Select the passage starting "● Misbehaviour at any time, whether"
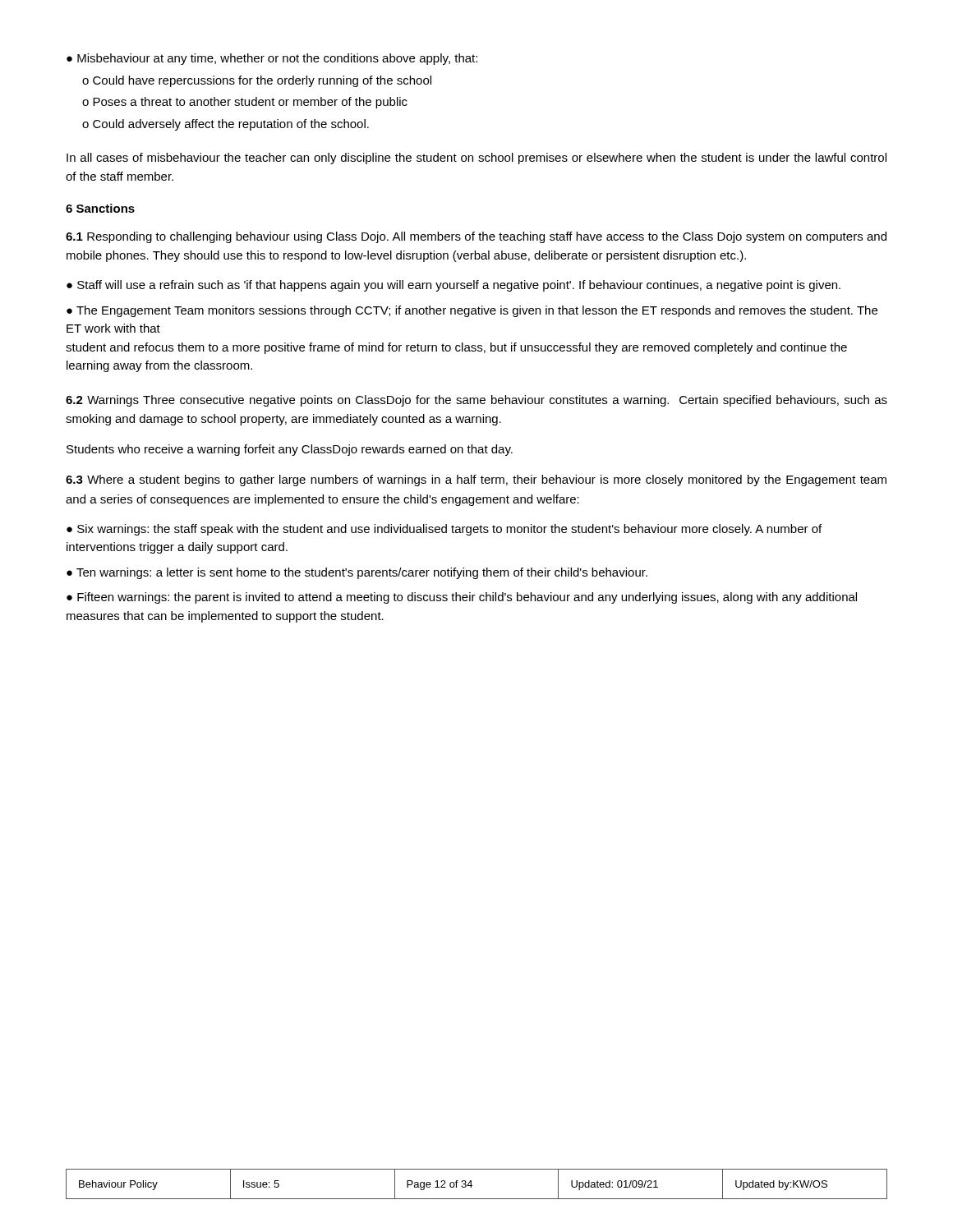Viewport: 953px width, 1232px height. click(x=272, y=58)
